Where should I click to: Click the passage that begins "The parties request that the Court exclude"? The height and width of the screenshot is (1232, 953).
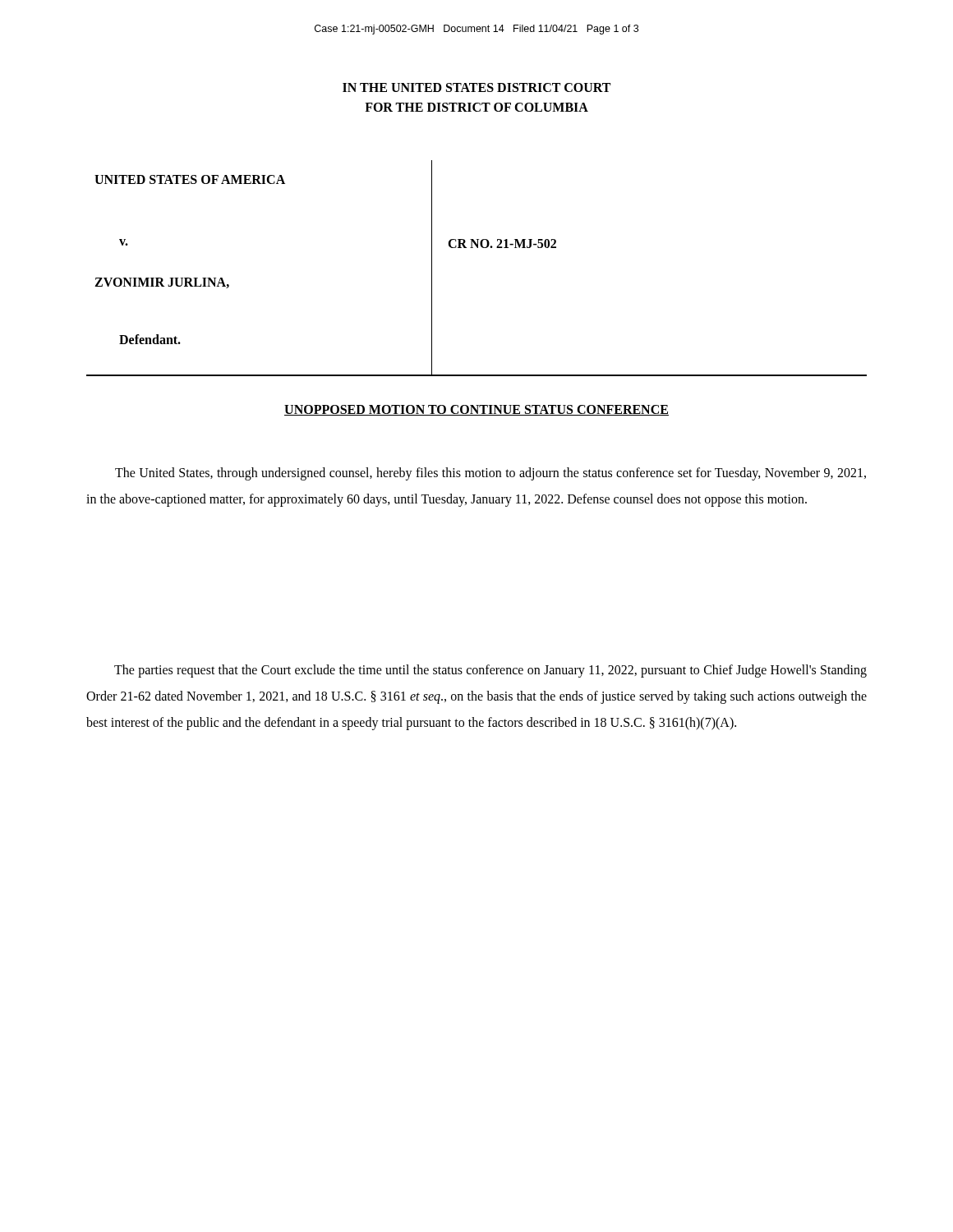click(x=476, y=696)
